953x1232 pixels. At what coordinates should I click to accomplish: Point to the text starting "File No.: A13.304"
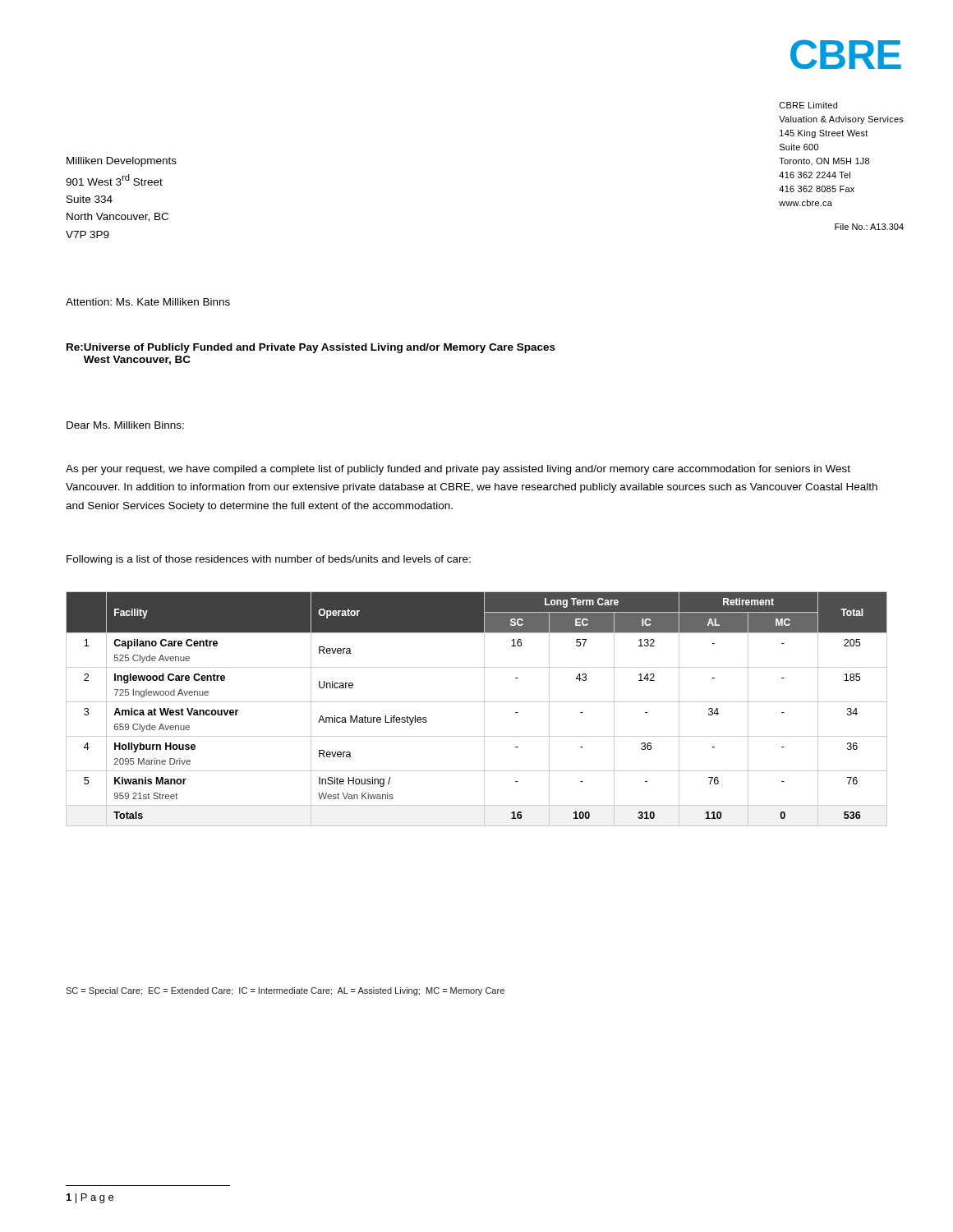869,227
